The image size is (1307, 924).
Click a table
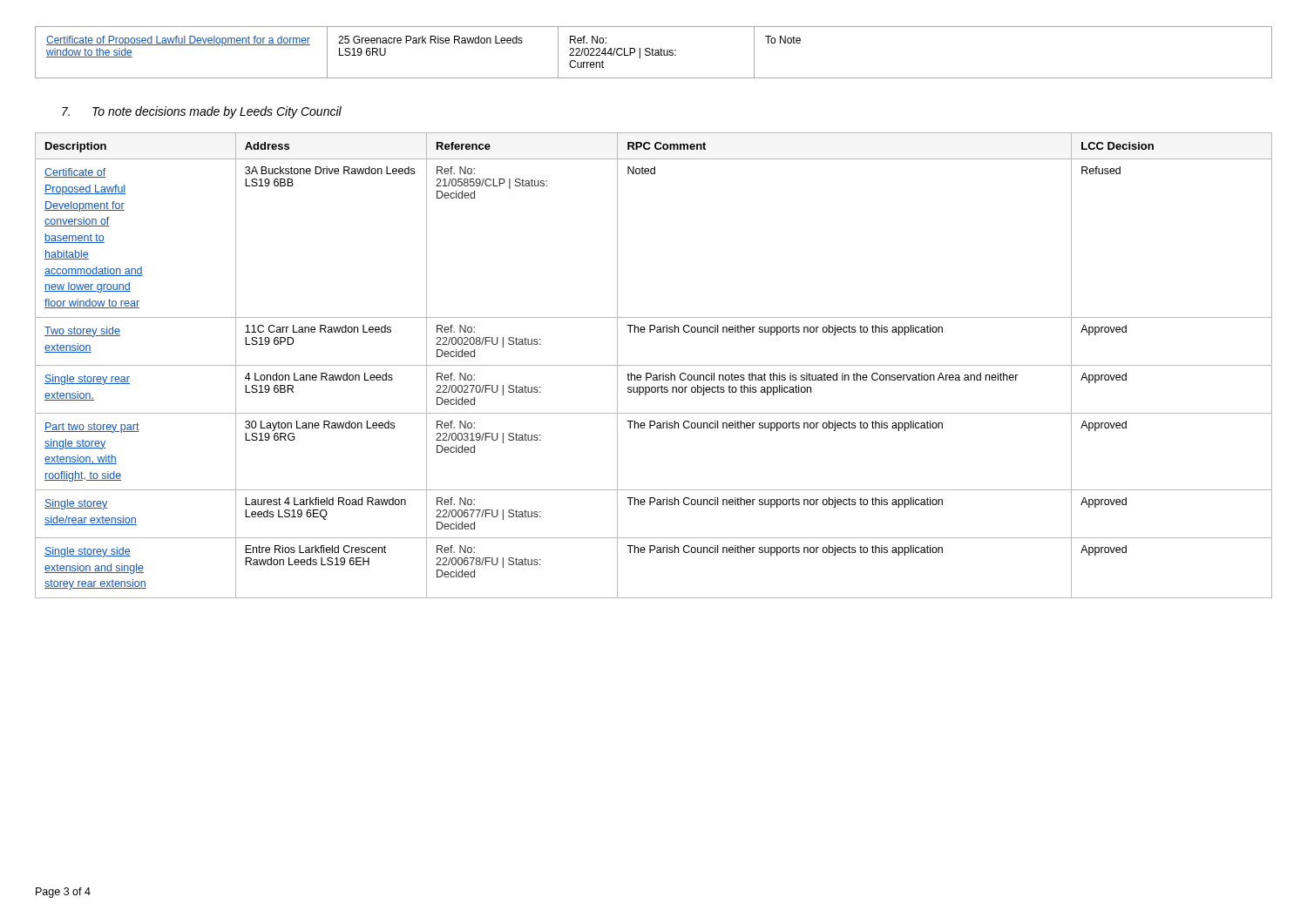[654, 365]
